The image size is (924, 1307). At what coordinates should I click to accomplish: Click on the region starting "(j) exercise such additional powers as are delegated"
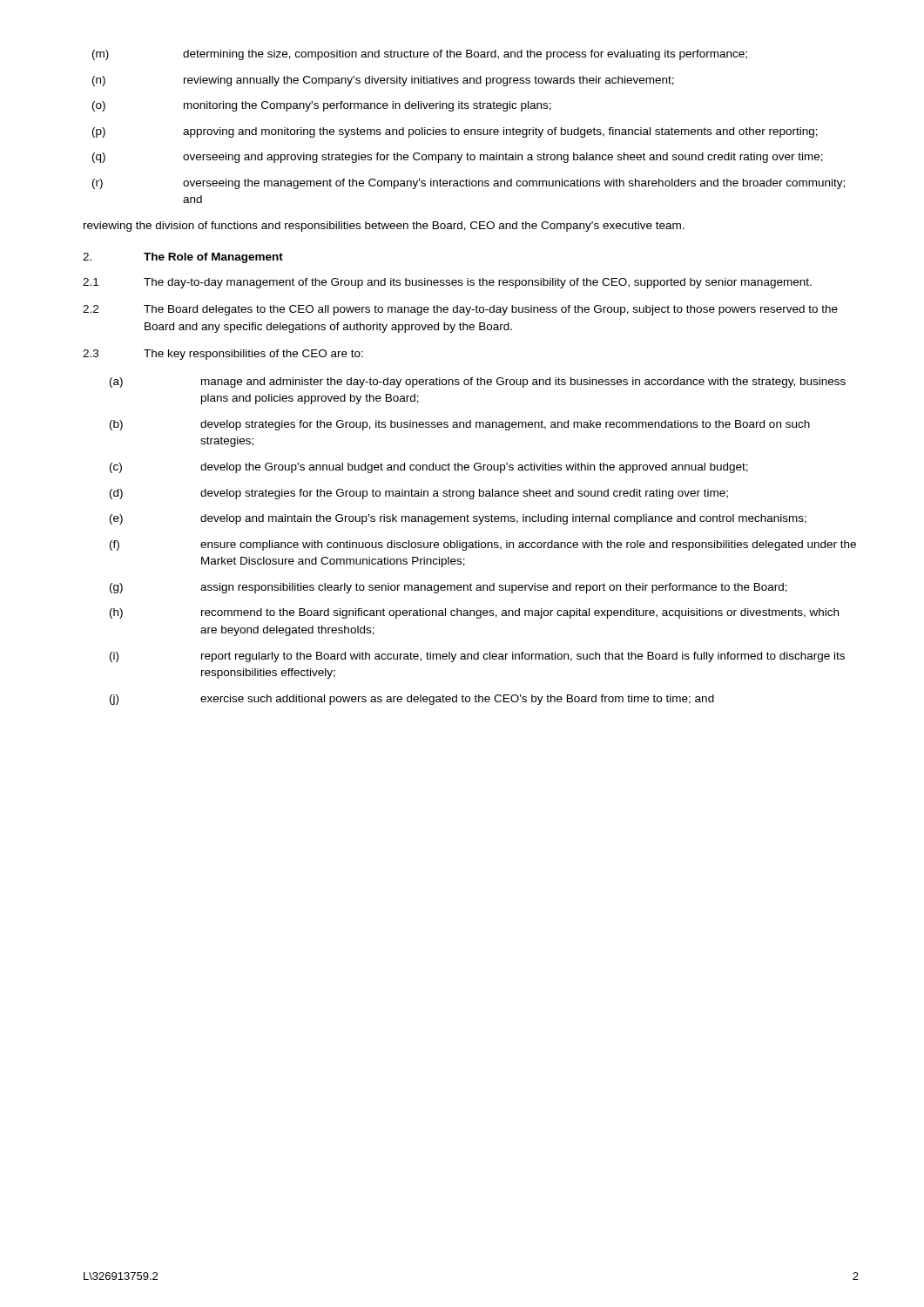point(471,698)
